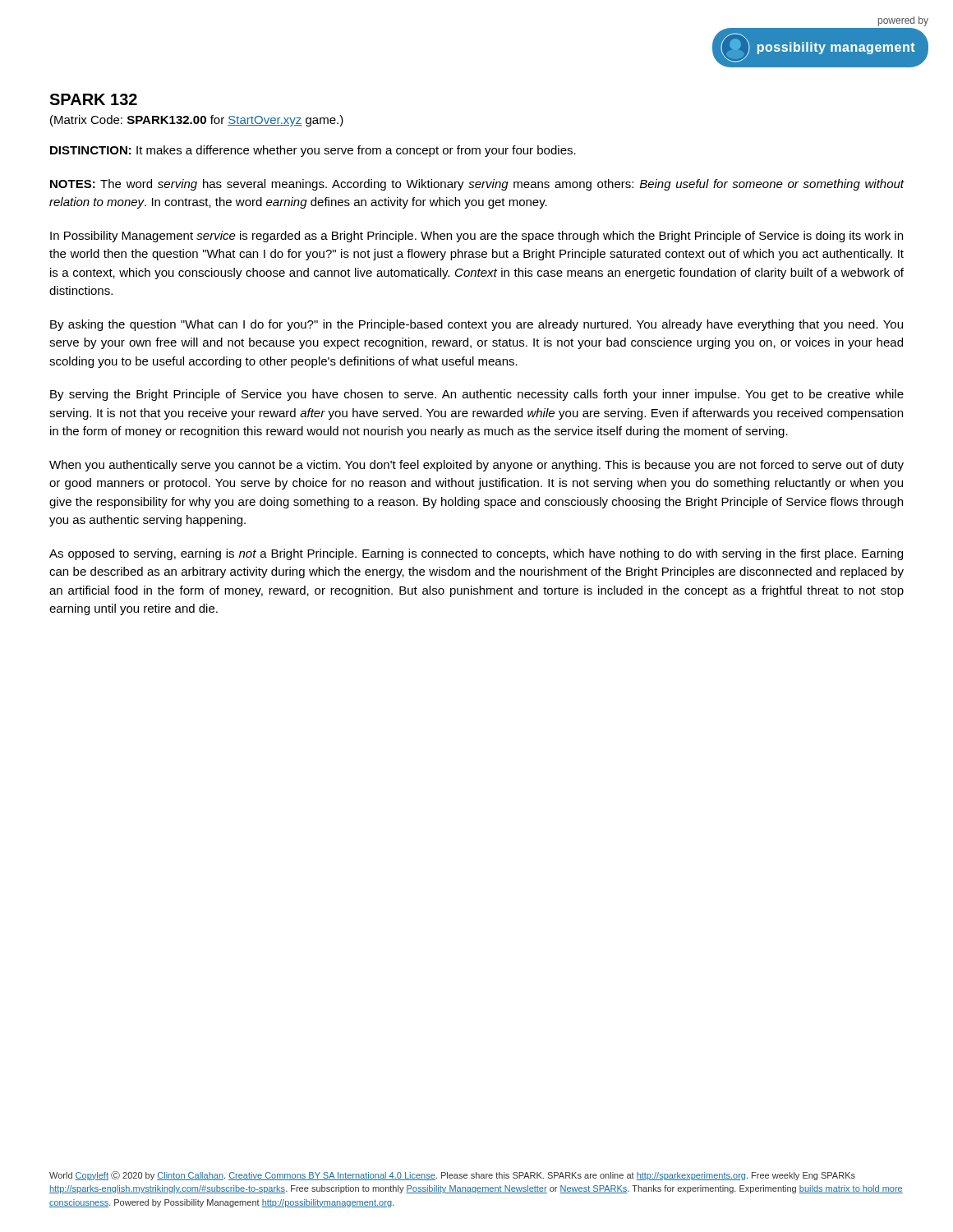Navigate to the region starting "By asking the question "What can"
Viewport: 953px width, 1232px height.
pos(476,342)
